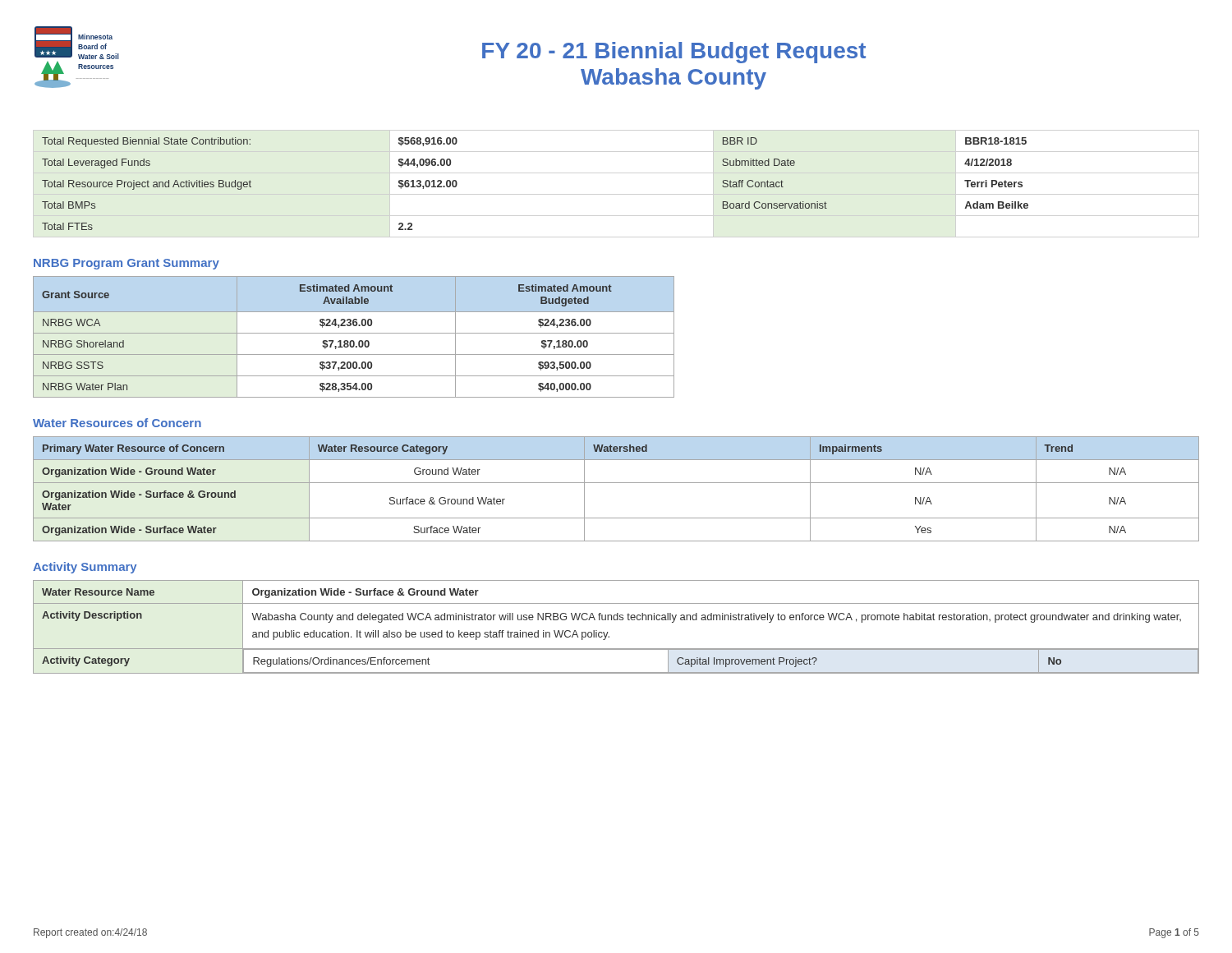Locate the table with the text "Water Resource Category"
Image resolution: width=1232 pixels, height=953 pixels.
(616, 489)
